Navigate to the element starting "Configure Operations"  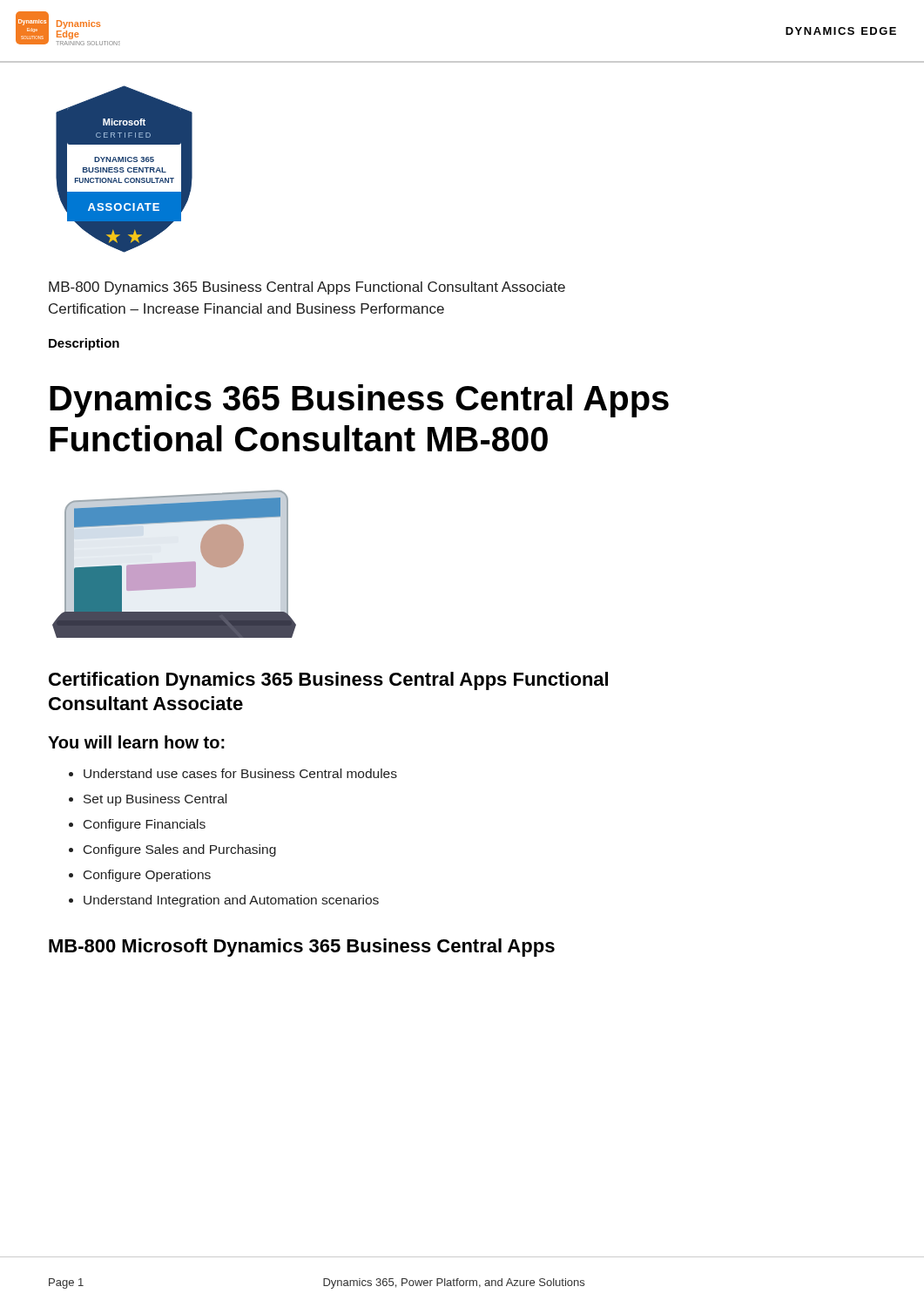(x=147, y=874)
